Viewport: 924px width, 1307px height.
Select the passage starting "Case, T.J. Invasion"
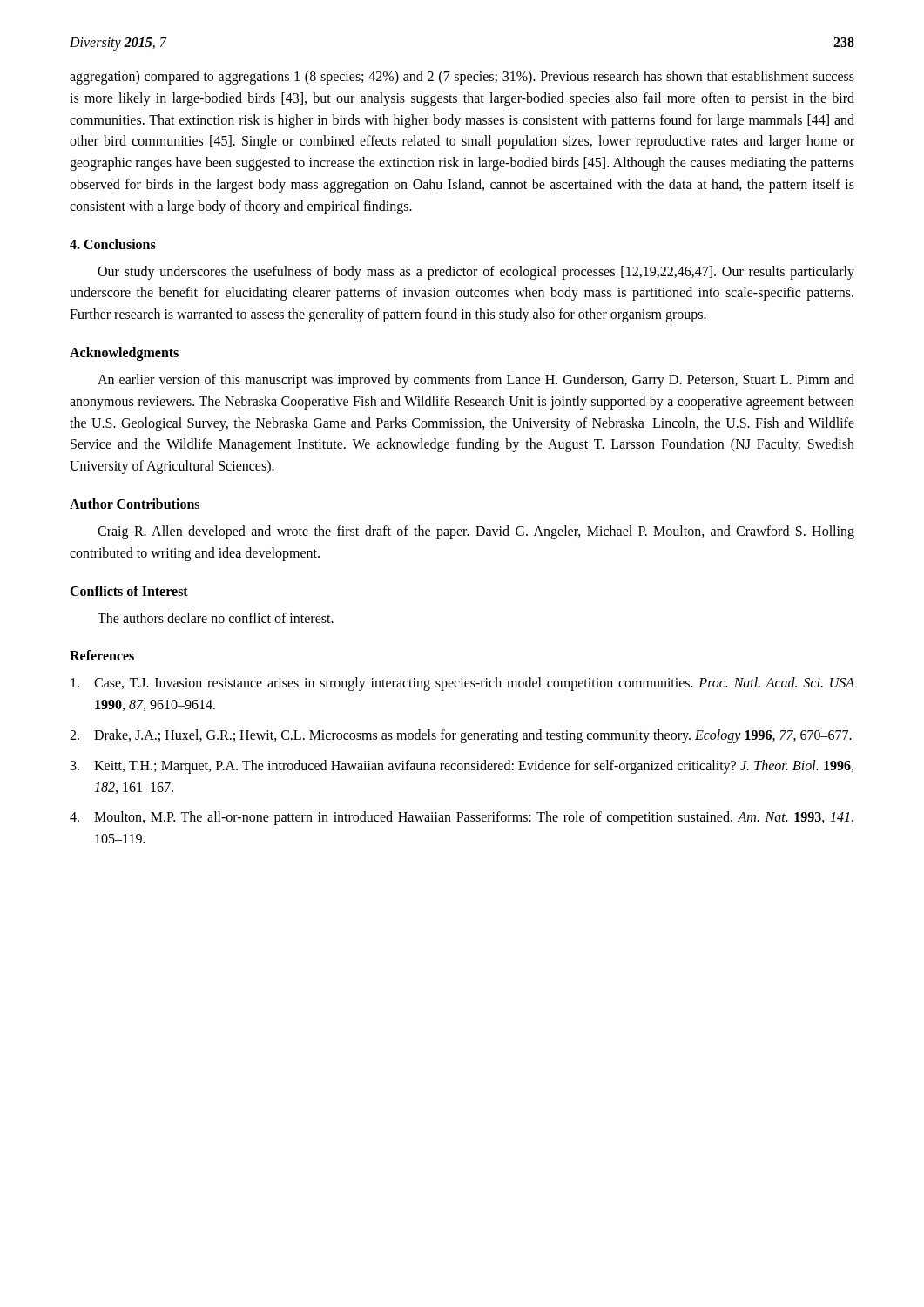click(x=462, y=695)
